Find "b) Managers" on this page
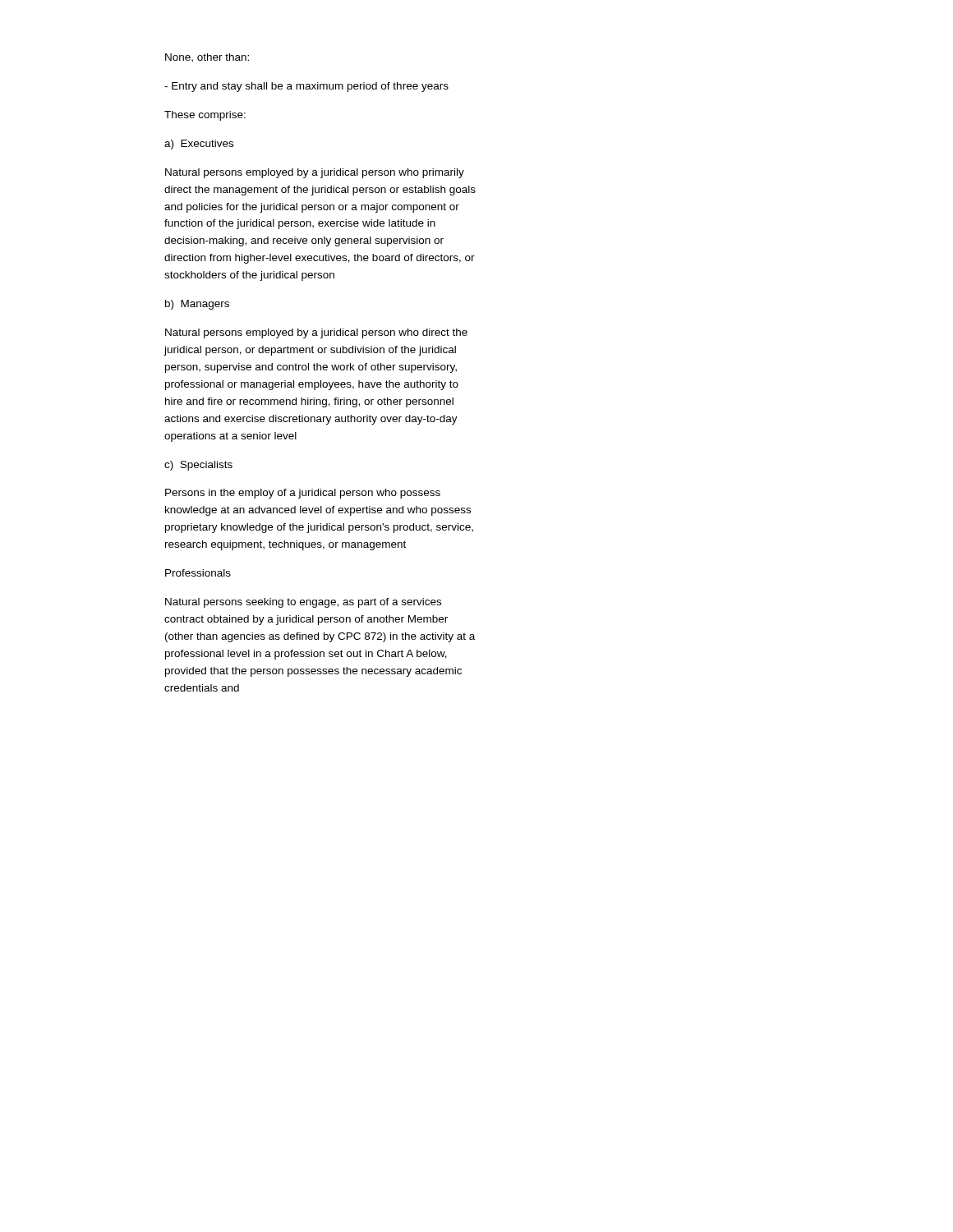The image size is (953, 1232). tap(197, 304)
